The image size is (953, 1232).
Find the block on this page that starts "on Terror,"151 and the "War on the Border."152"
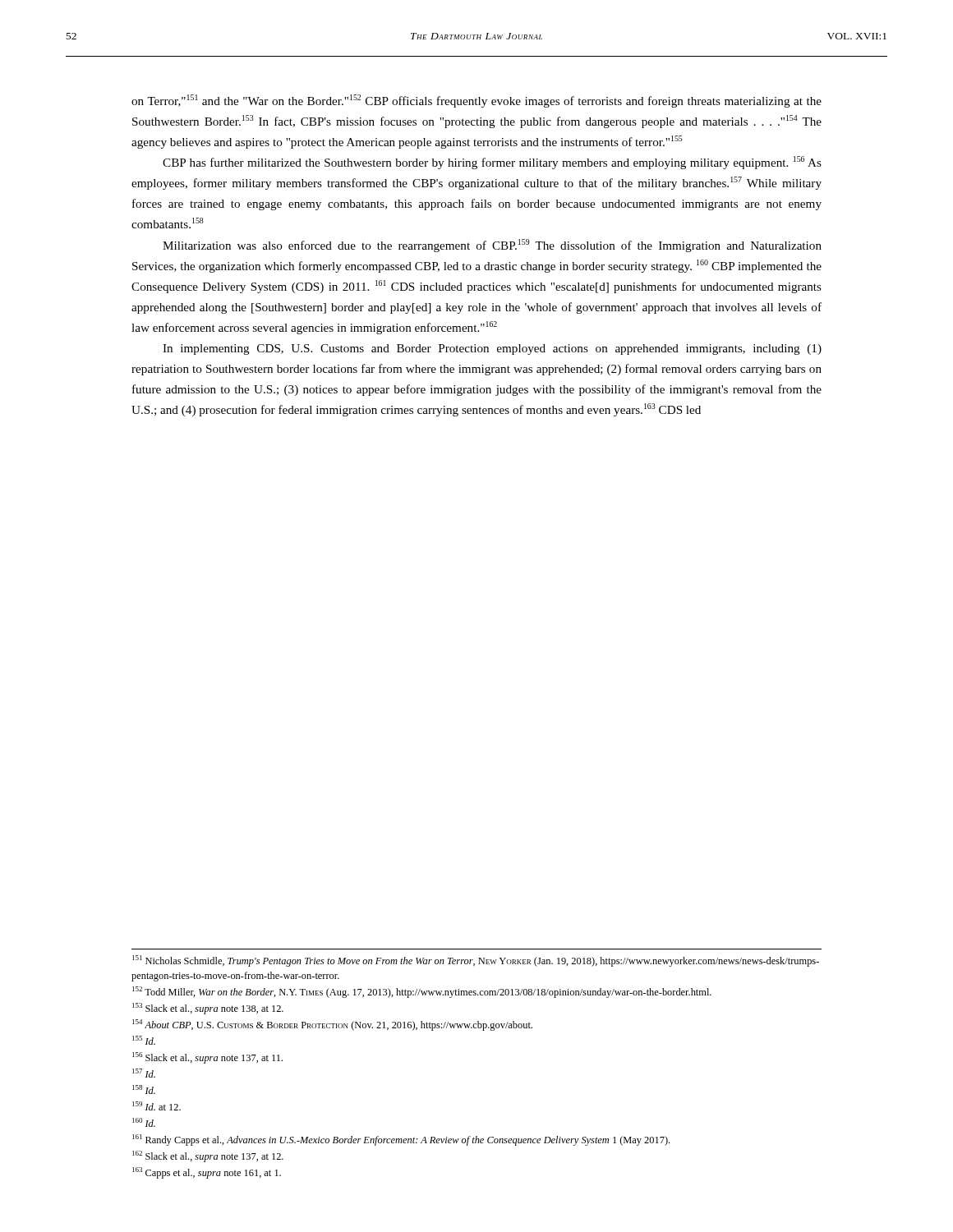point(476,121)
